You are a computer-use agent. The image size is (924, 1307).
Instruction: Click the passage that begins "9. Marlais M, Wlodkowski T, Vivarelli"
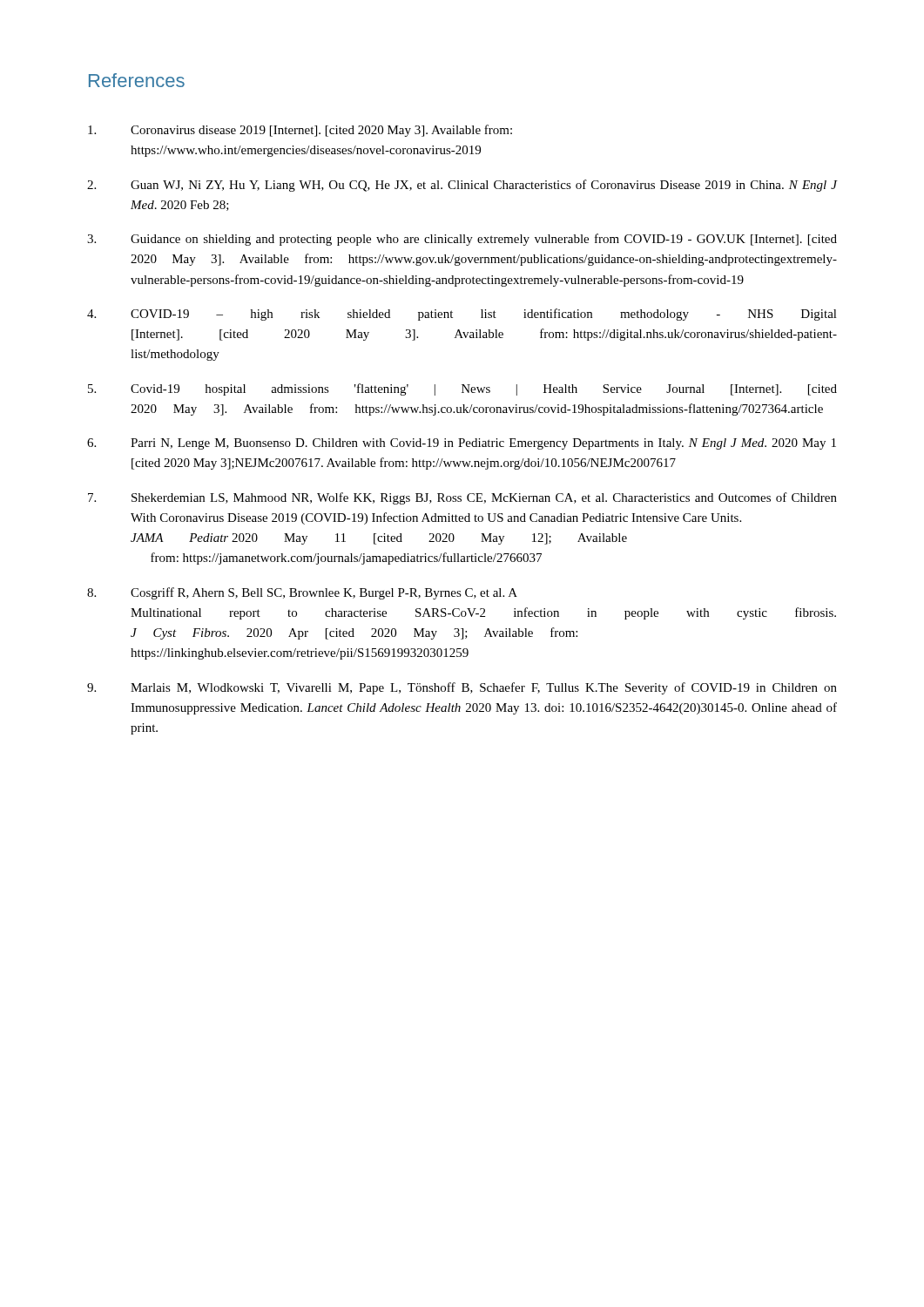462,708
